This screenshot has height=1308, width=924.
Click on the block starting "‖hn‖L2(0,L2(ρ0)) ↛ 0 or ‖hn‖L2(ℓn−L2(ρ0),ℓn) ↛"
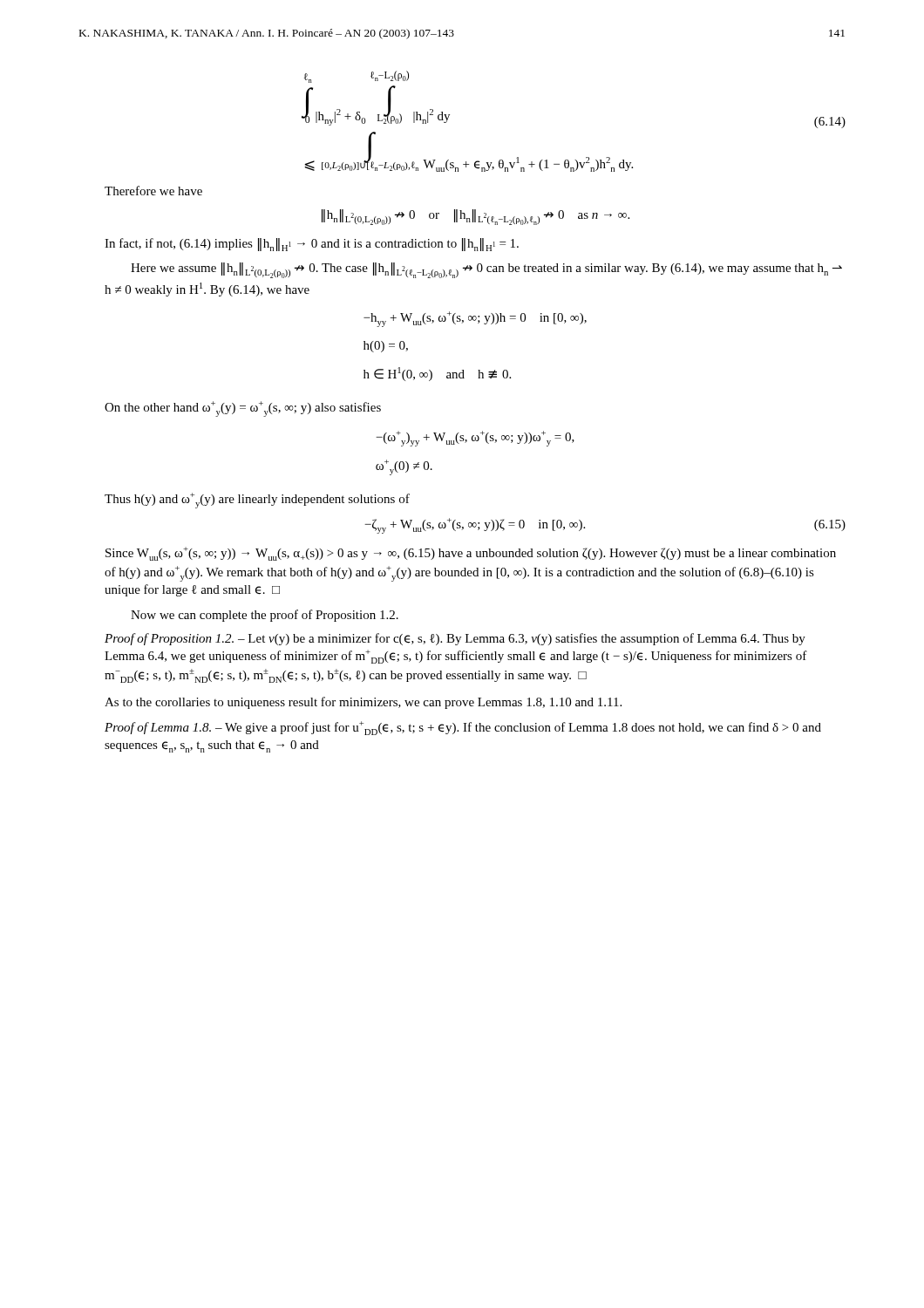[475, 217]
